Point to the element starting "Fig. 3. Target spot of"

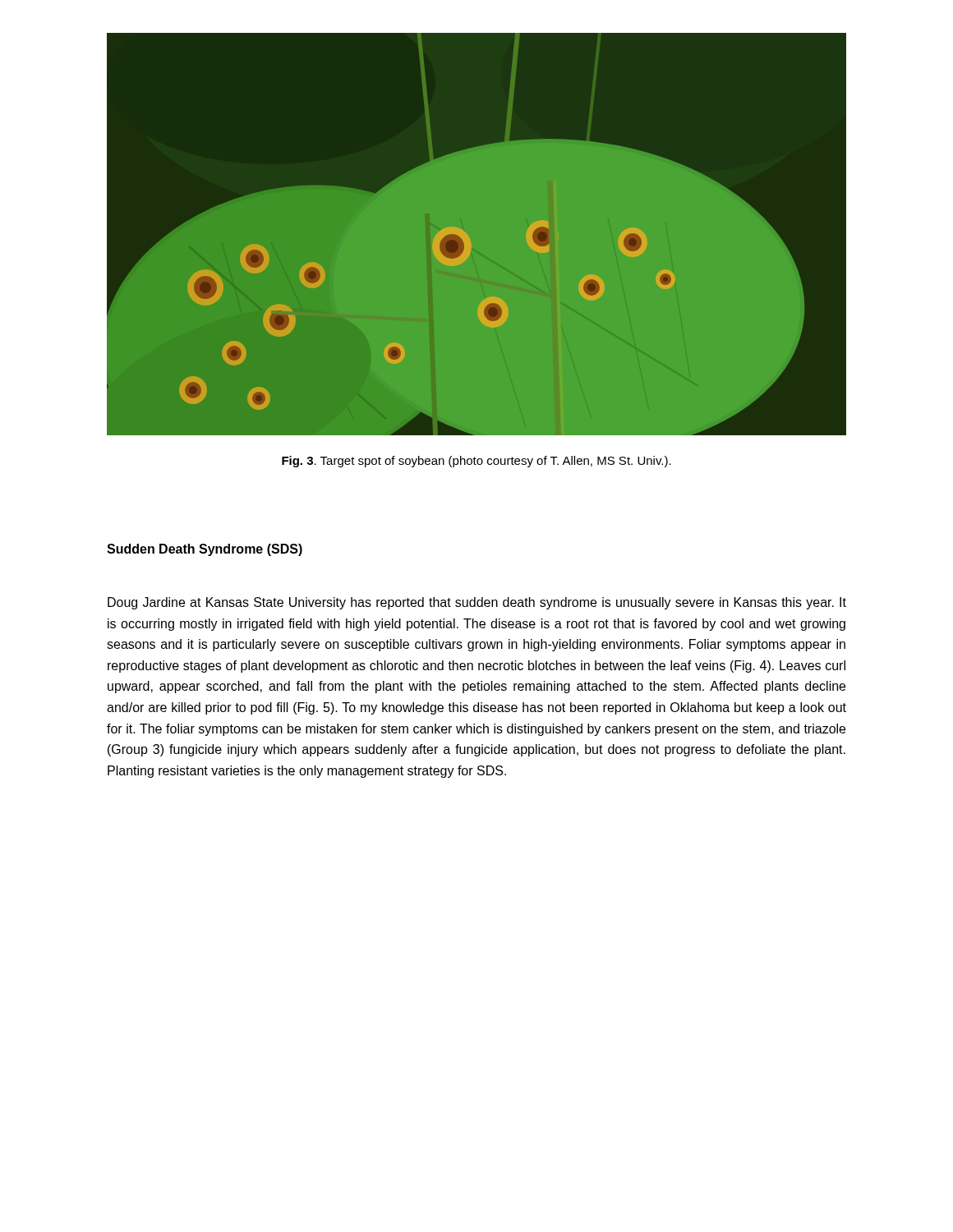[476, 460]
